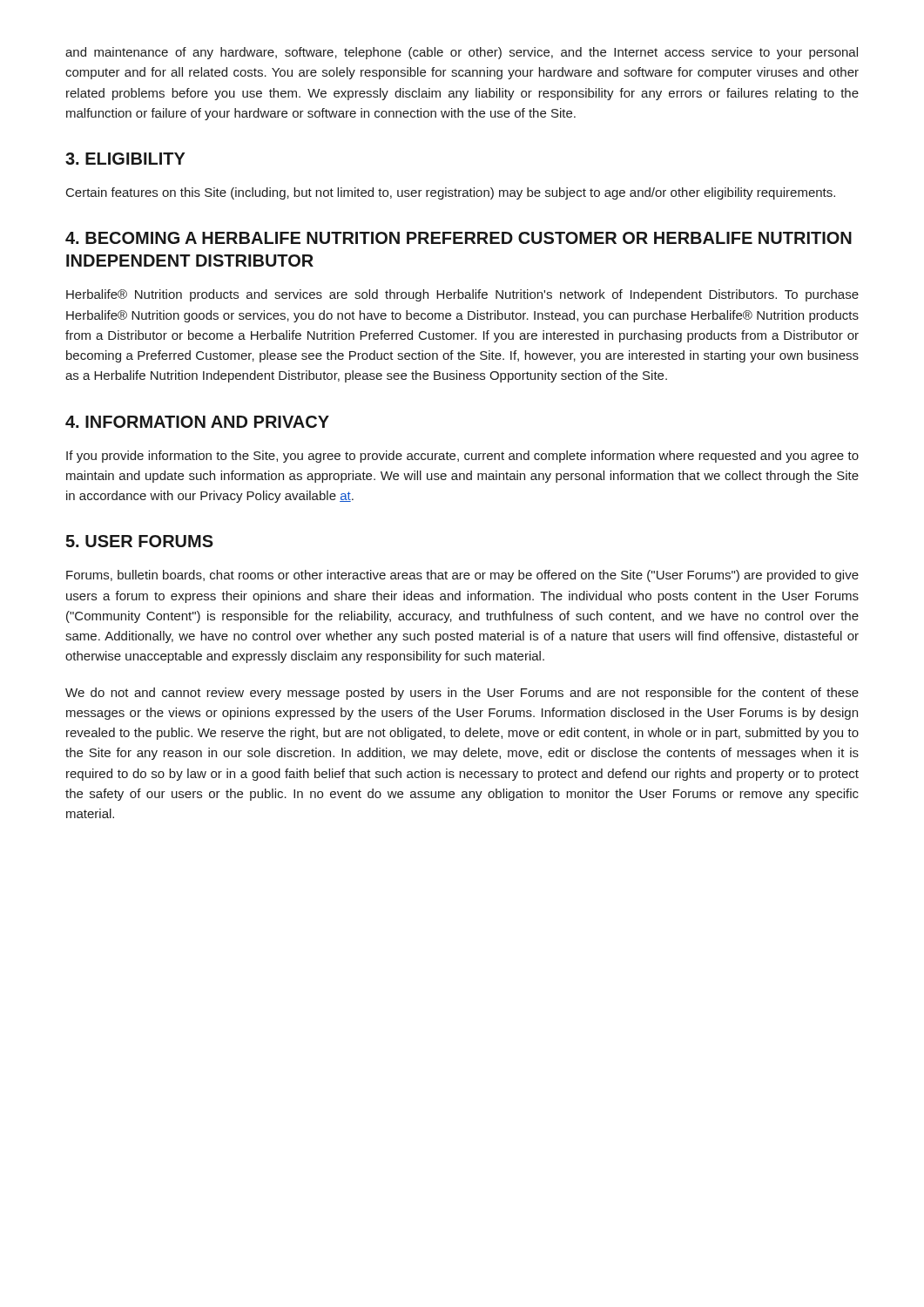Select the element starting "4. INFORMATION AND PRIVACY"
This screenshot has width=924, height=1307.
(x=197, y=421)
